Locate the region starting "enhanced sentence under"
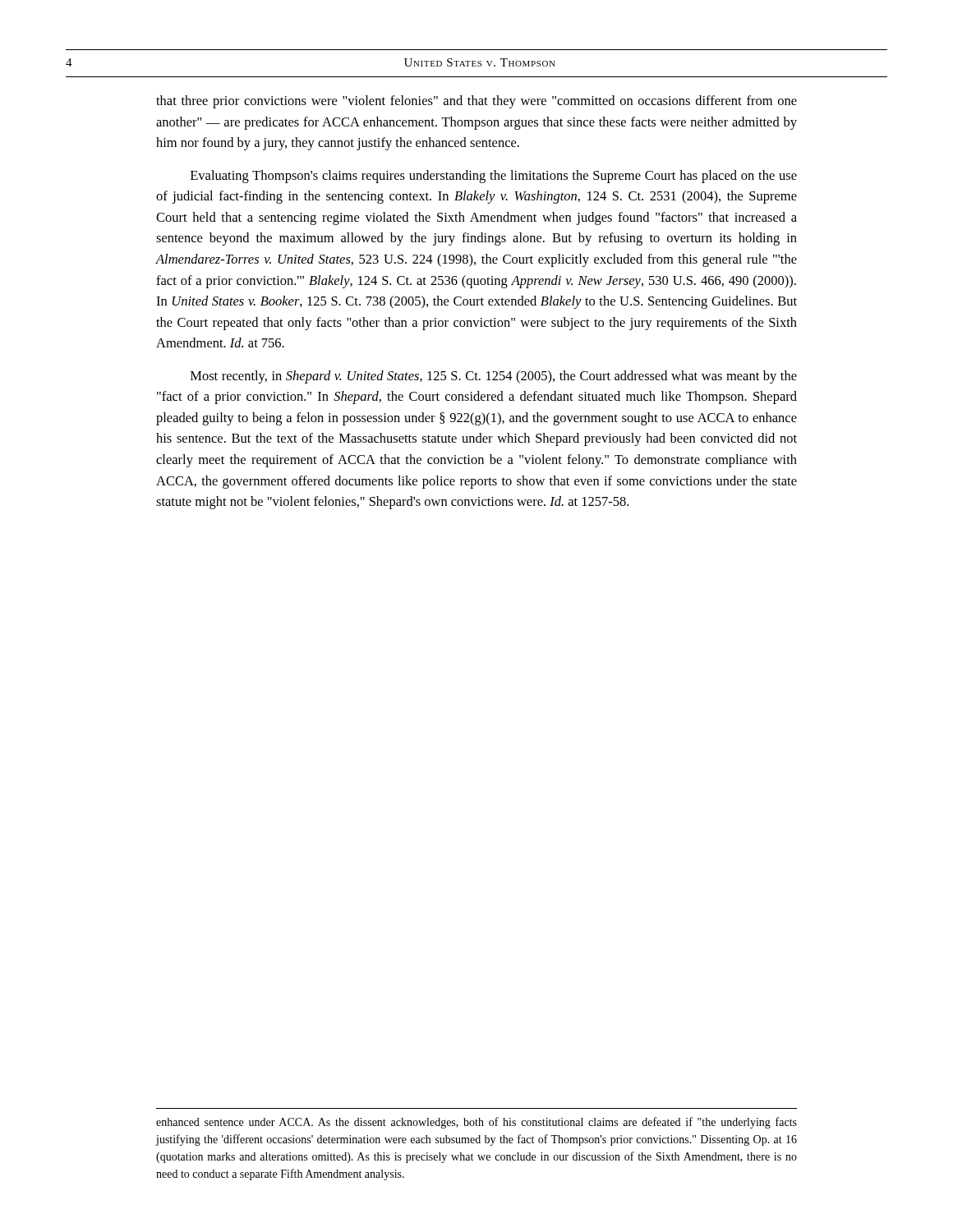 point(476,1148)
